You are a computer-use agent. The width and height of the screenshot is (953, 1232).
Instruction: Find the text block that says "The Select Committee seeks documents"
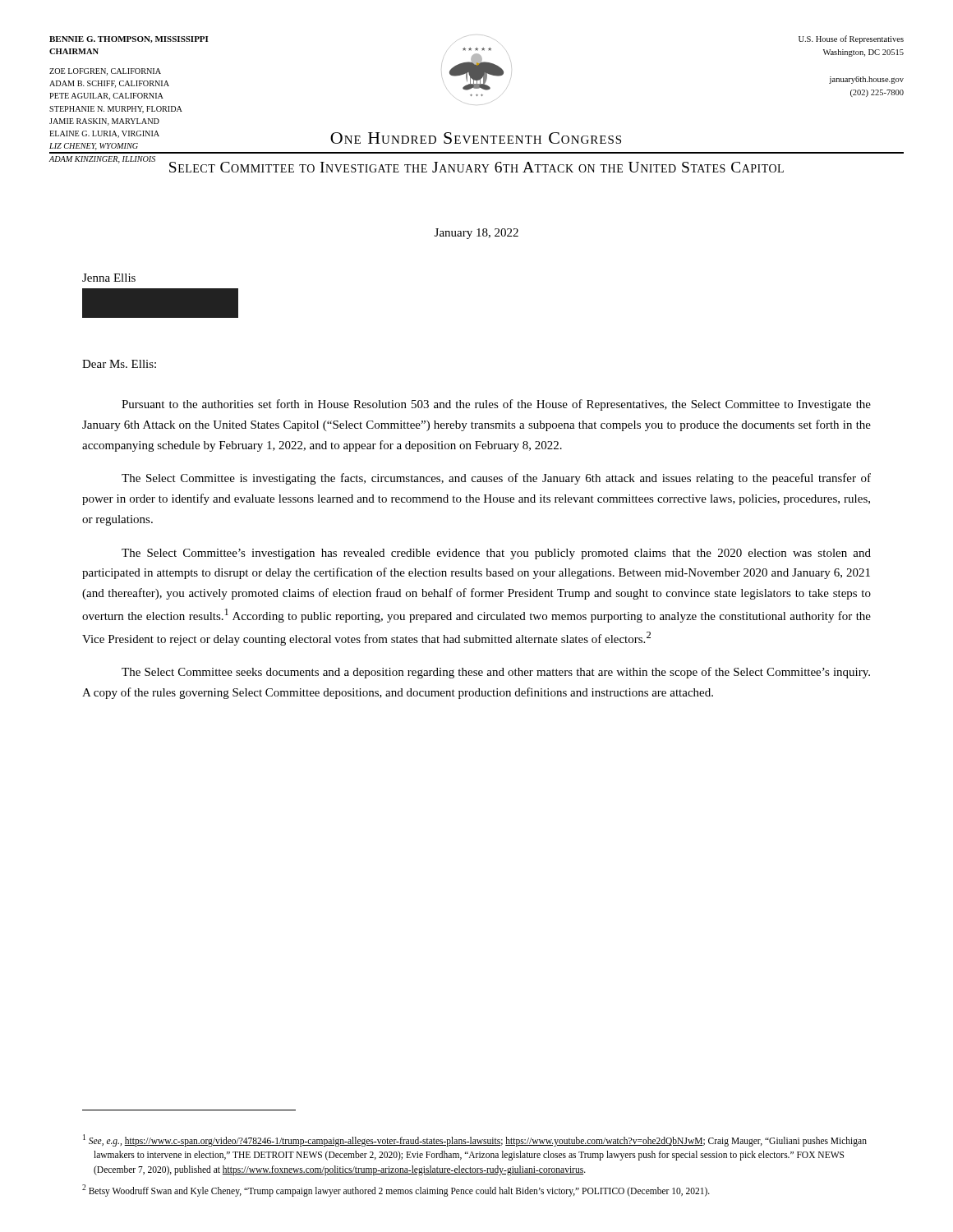point(476,682)
